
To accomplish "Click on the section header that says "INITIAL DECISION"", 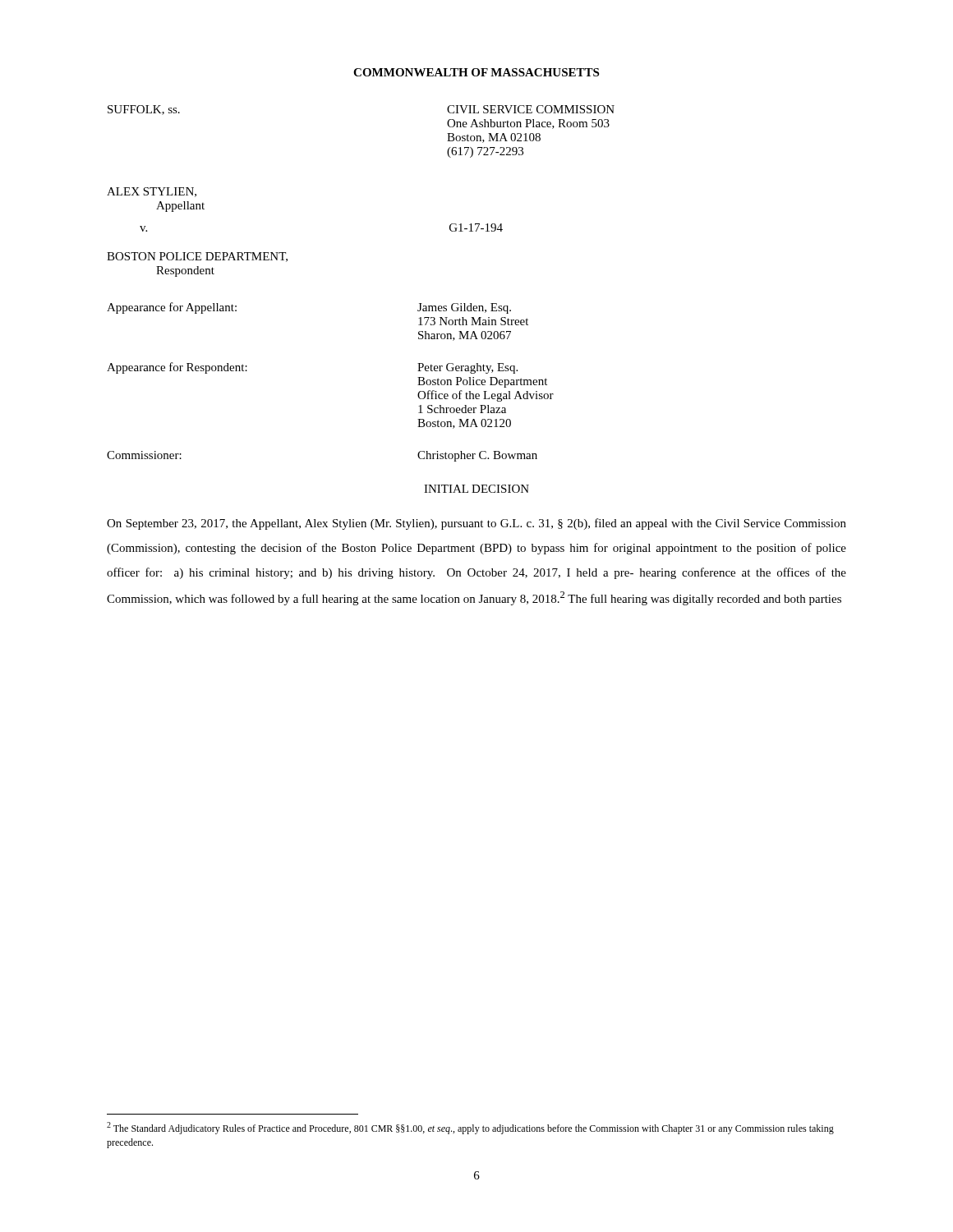I will point(476,489).
